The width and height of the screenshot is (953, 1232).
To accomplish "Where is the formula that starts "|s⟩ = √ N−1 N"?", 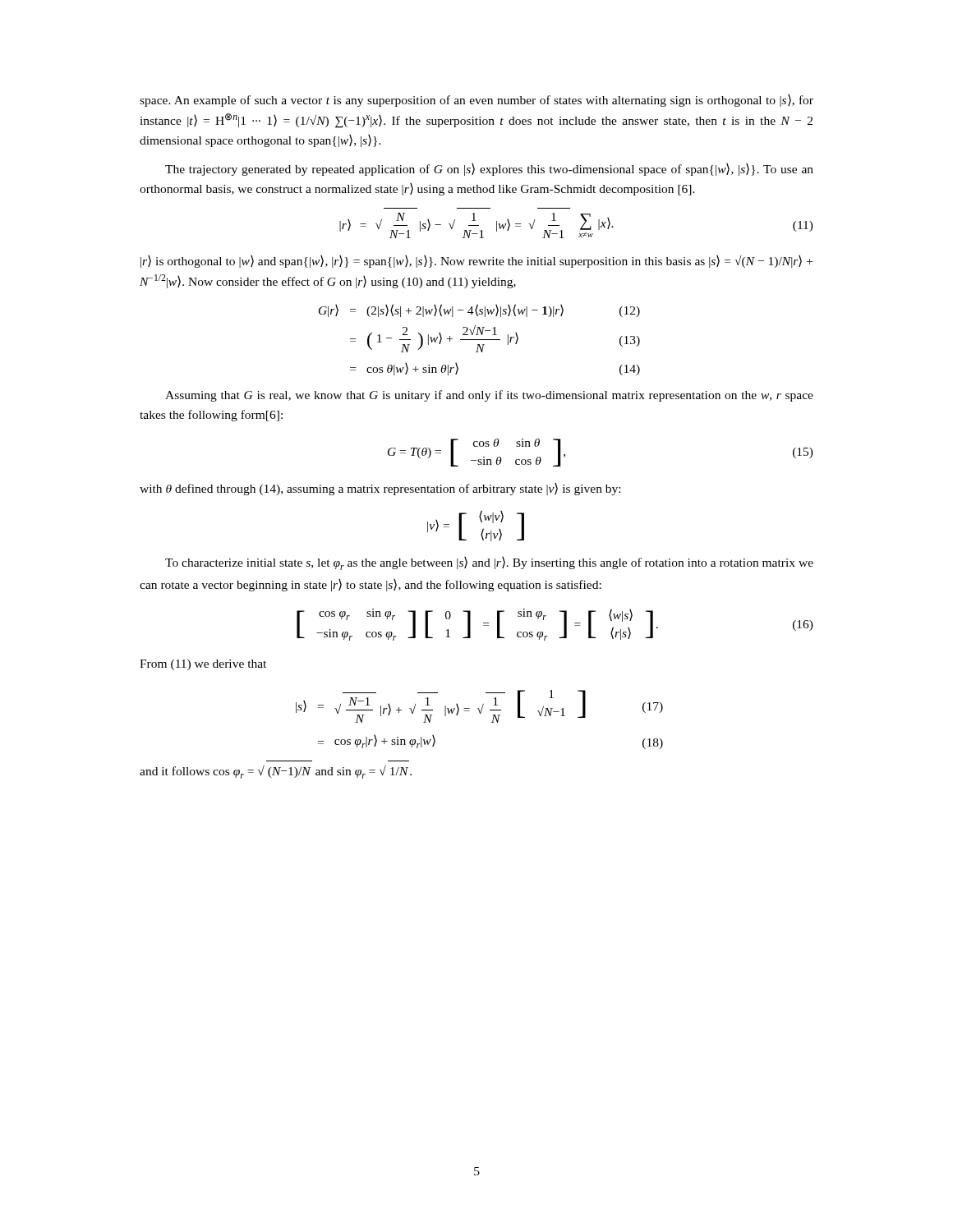I will coord(476,718).
